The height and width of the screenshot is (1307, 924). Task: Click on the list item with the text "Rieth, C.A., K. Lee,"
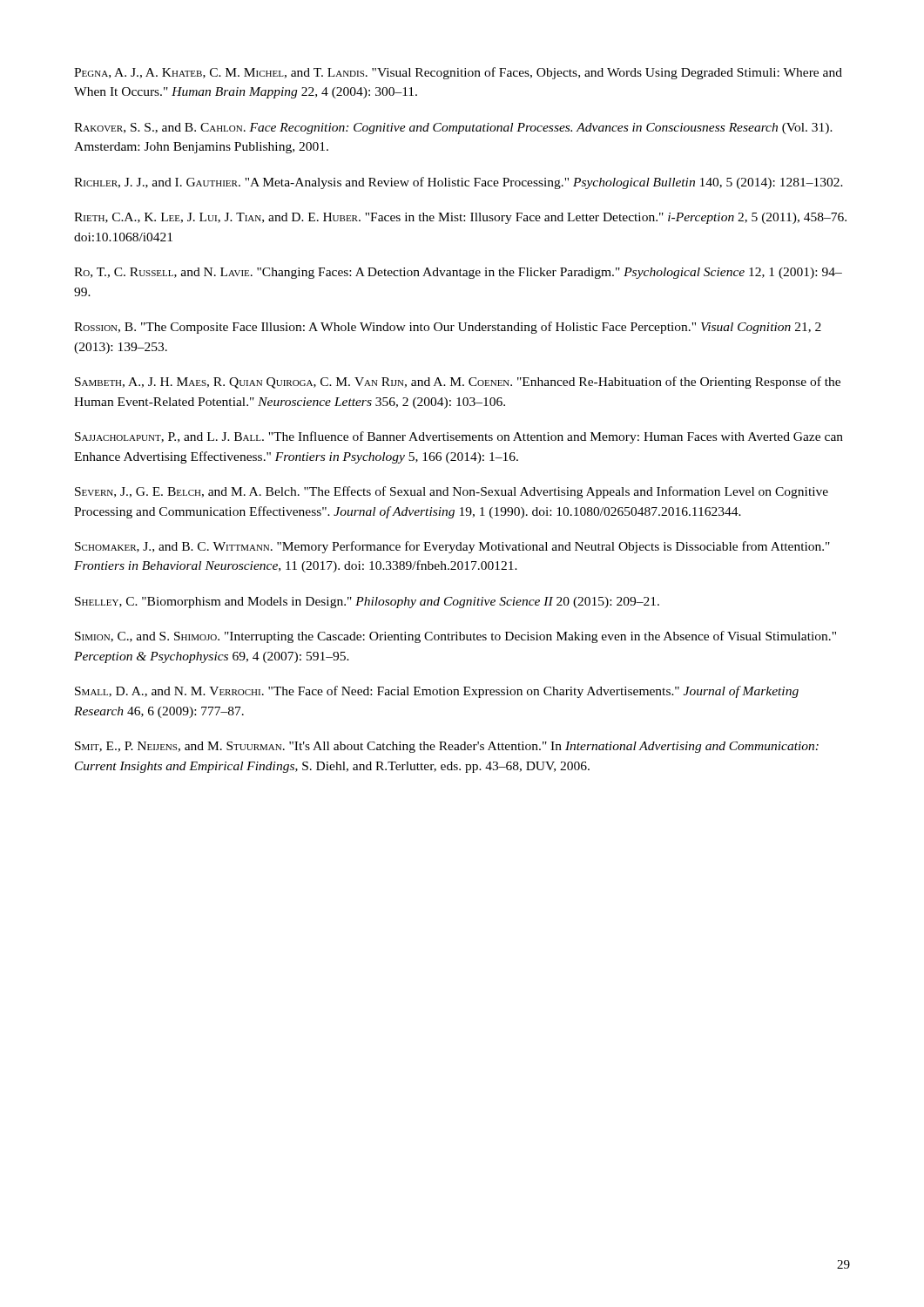coord(462,227)
